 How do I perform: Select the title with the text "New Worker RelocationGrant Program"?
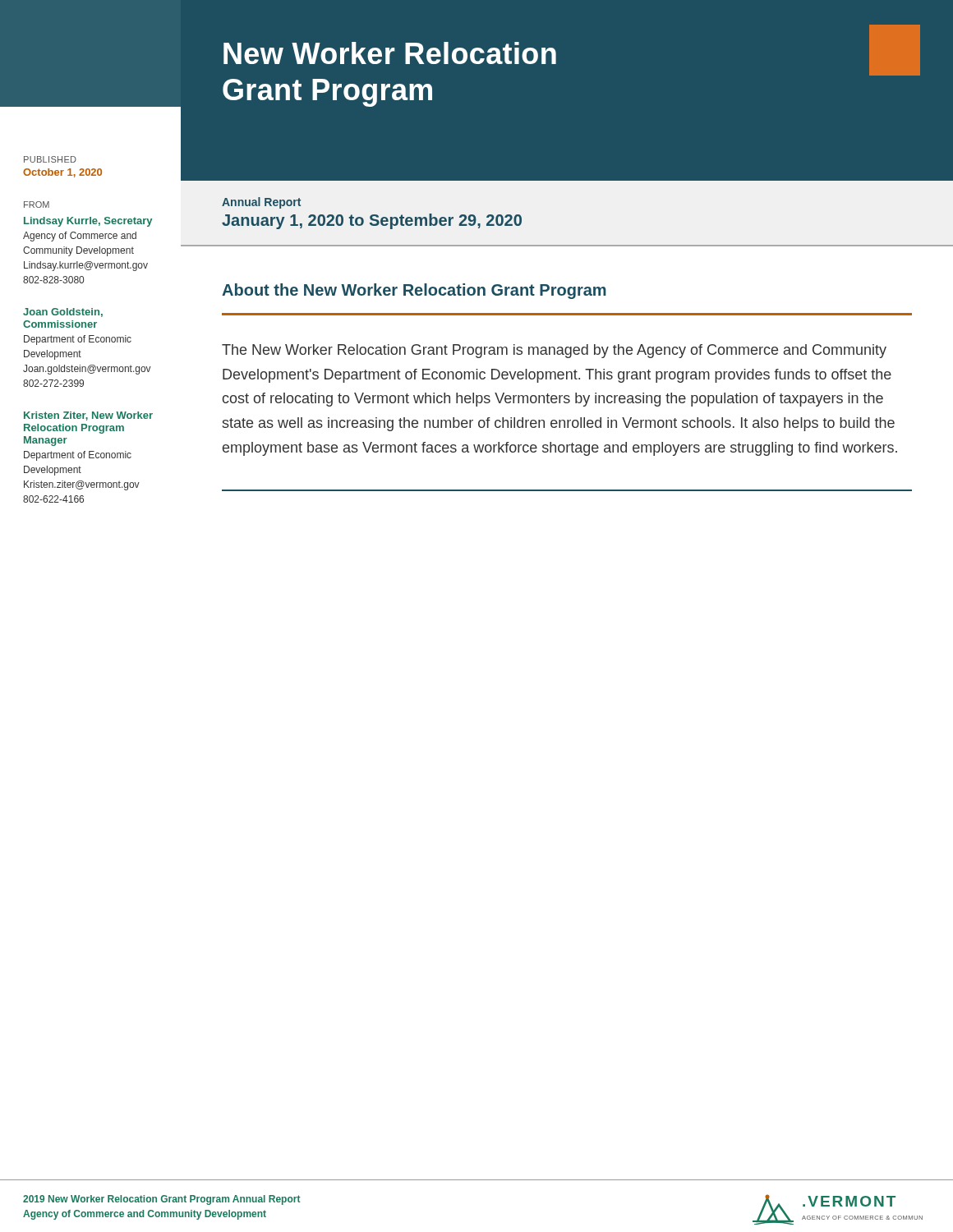[x=571, y=66]
